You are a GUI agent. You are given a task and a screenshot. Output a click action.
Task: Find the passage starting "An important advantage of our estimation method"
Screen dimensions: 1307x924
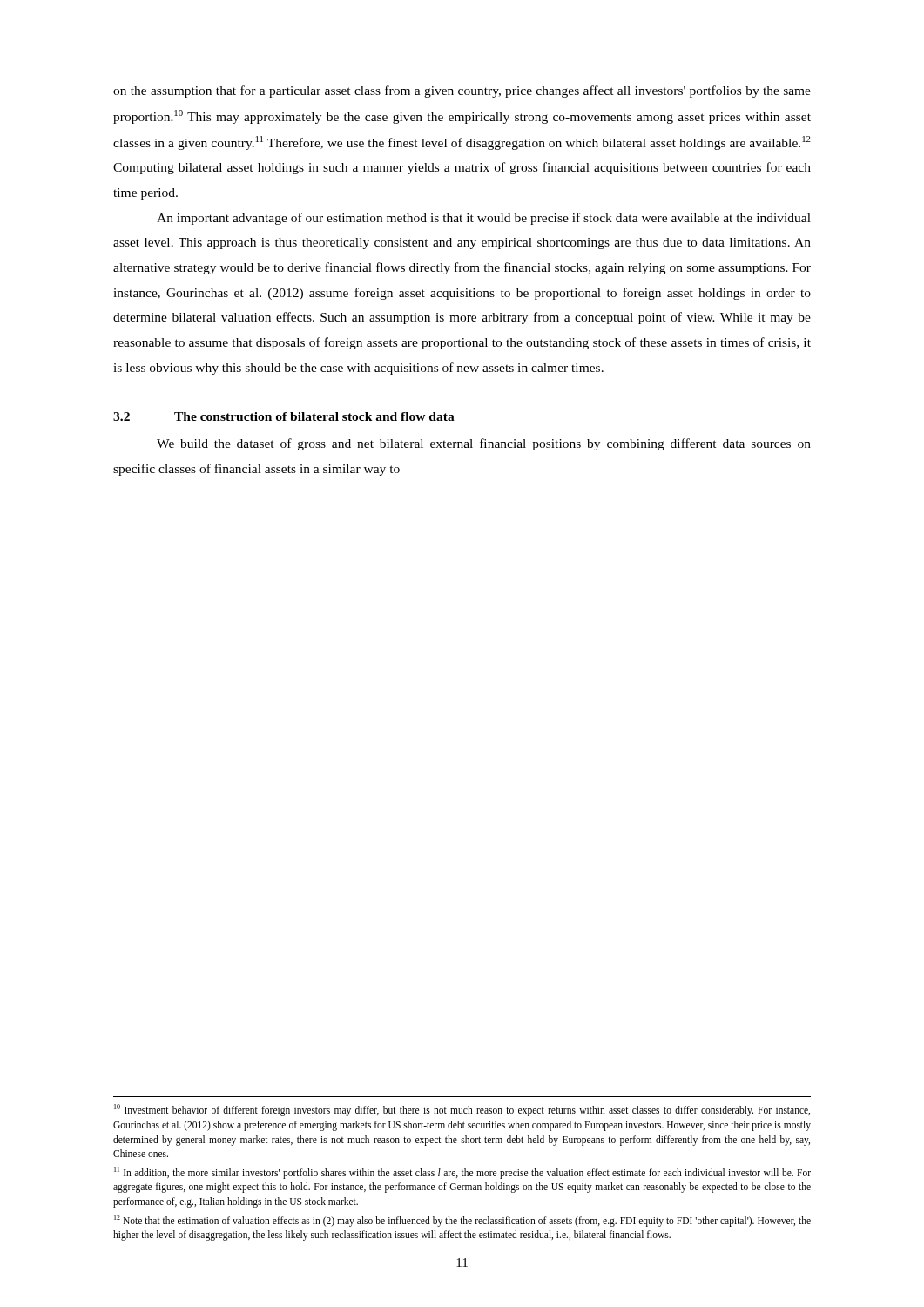[462, 292]
